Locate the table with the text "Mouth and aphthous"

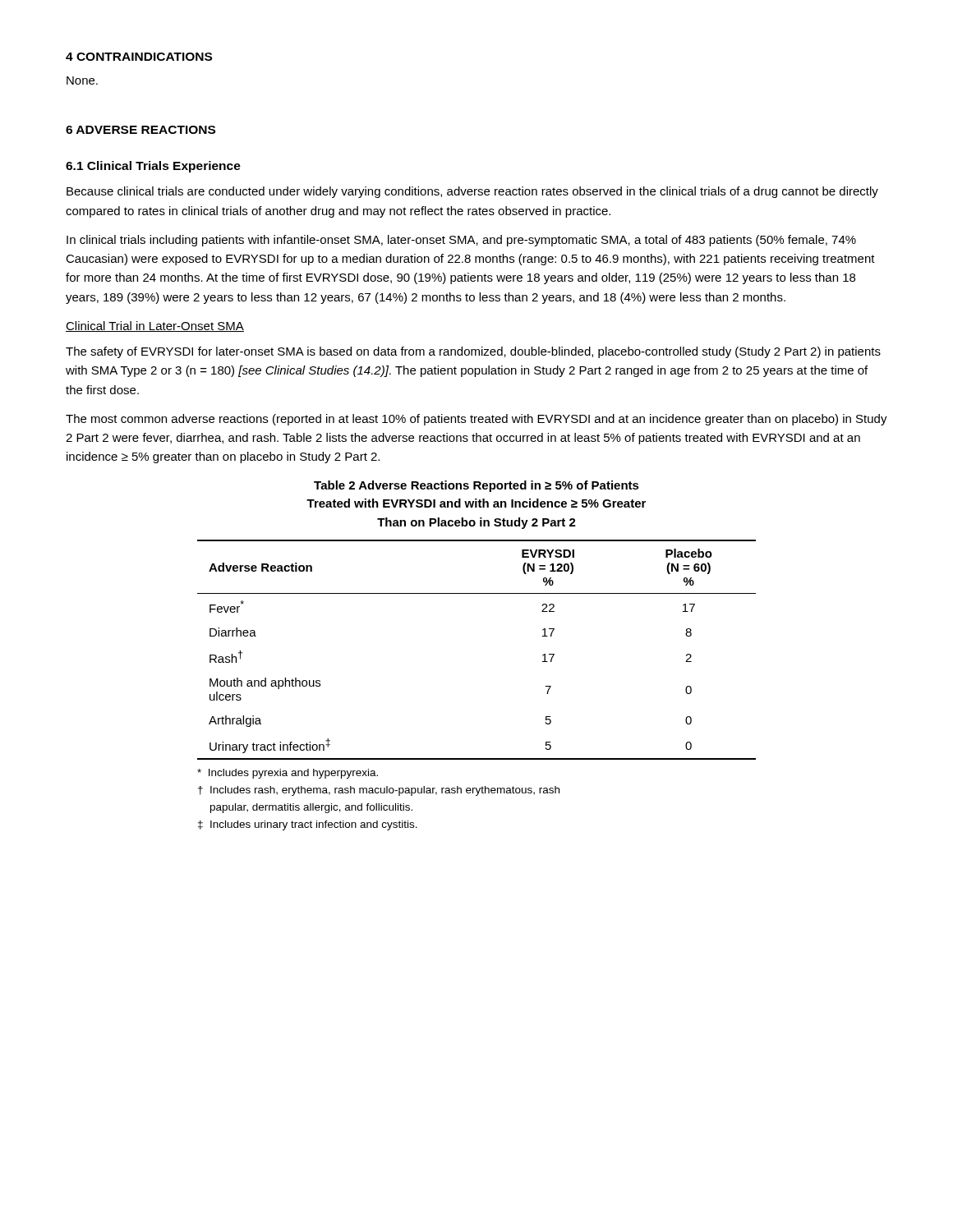pyautogui.click(x=476, y=650)
